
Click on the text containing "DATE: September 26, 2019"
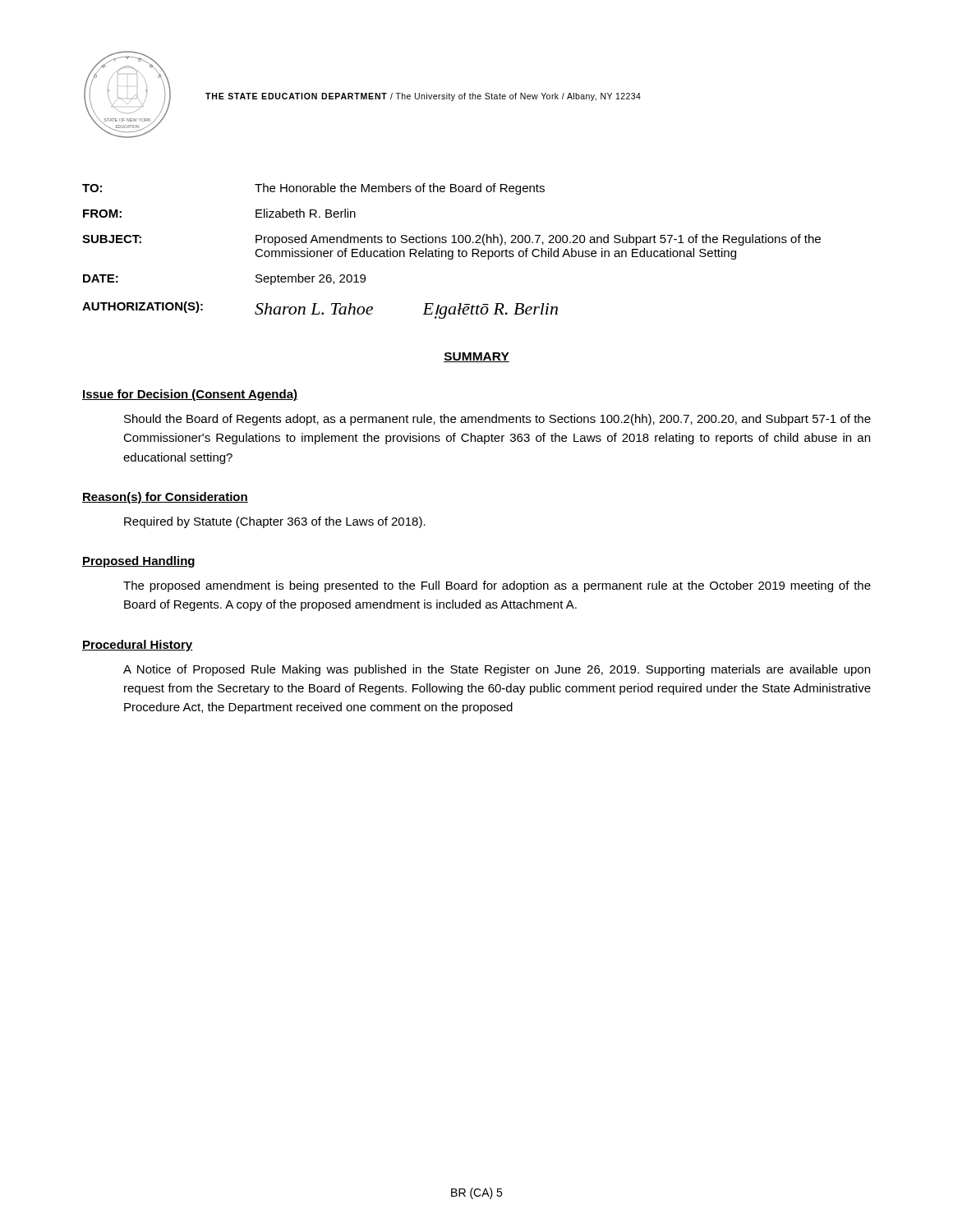pyautogui.click(x=102, y=279)
